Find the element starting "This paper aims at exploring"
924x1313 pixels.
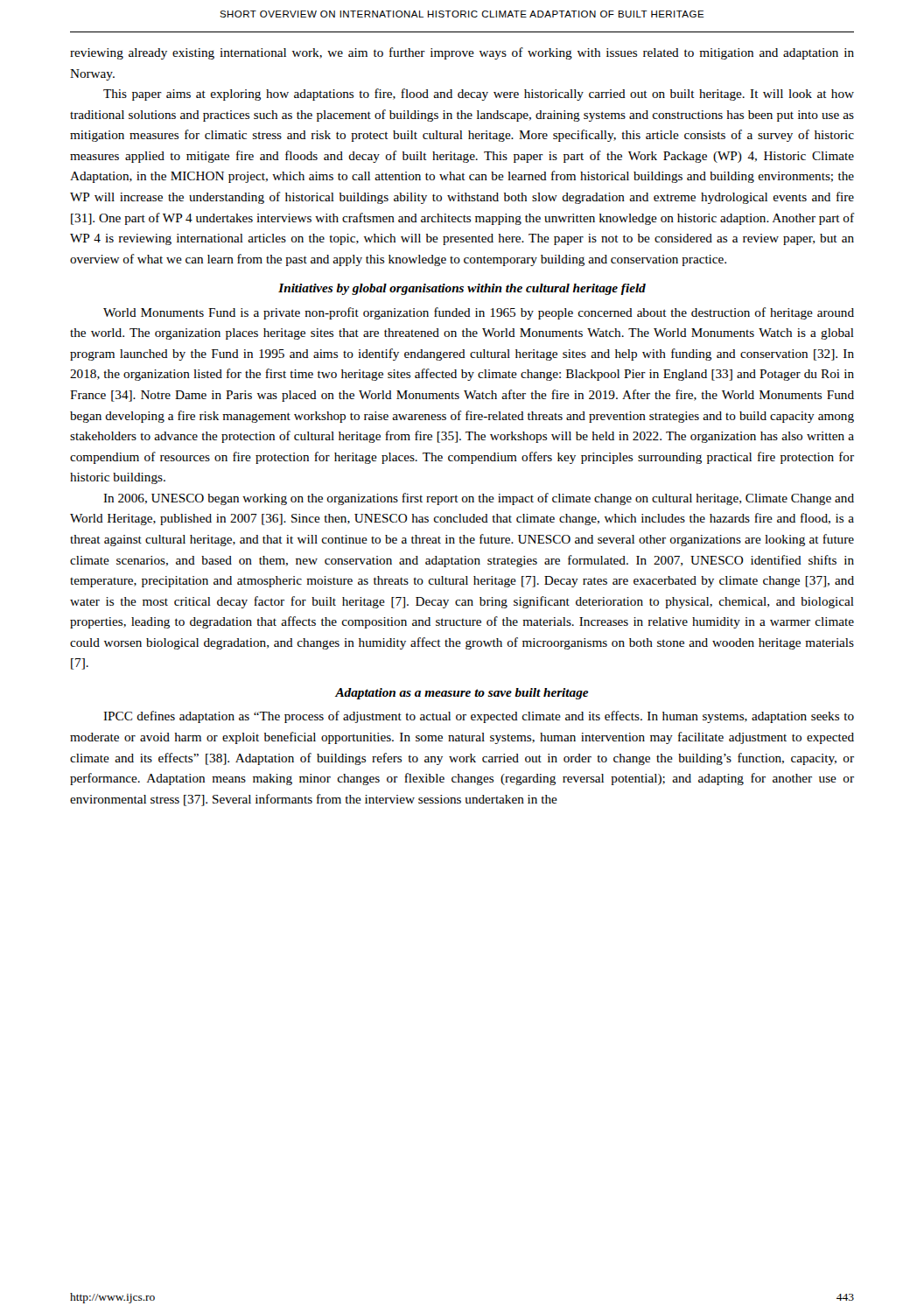462,176
